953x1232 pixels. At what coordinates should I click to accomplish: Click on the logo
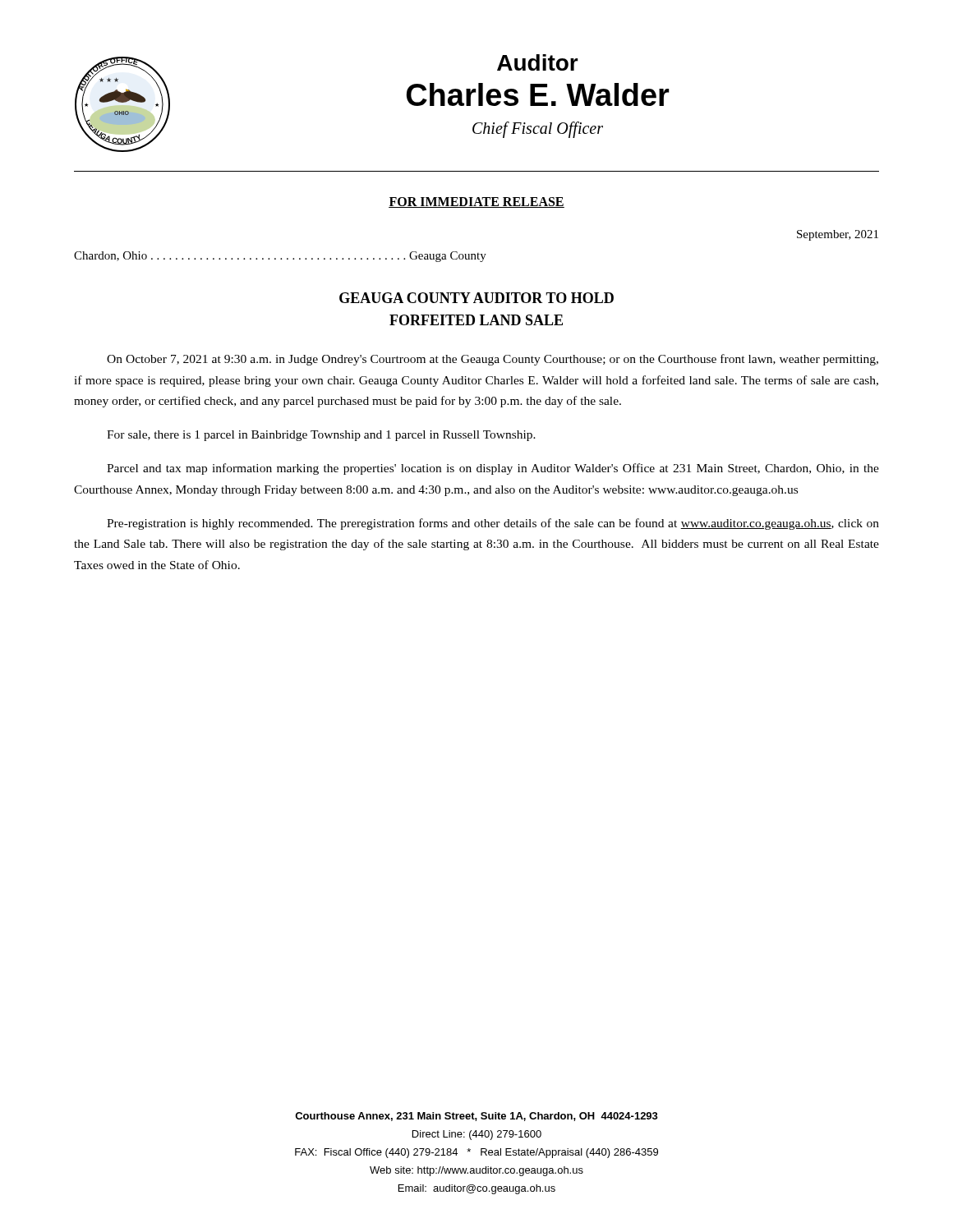pyautogui.click(x=122, y=106)
